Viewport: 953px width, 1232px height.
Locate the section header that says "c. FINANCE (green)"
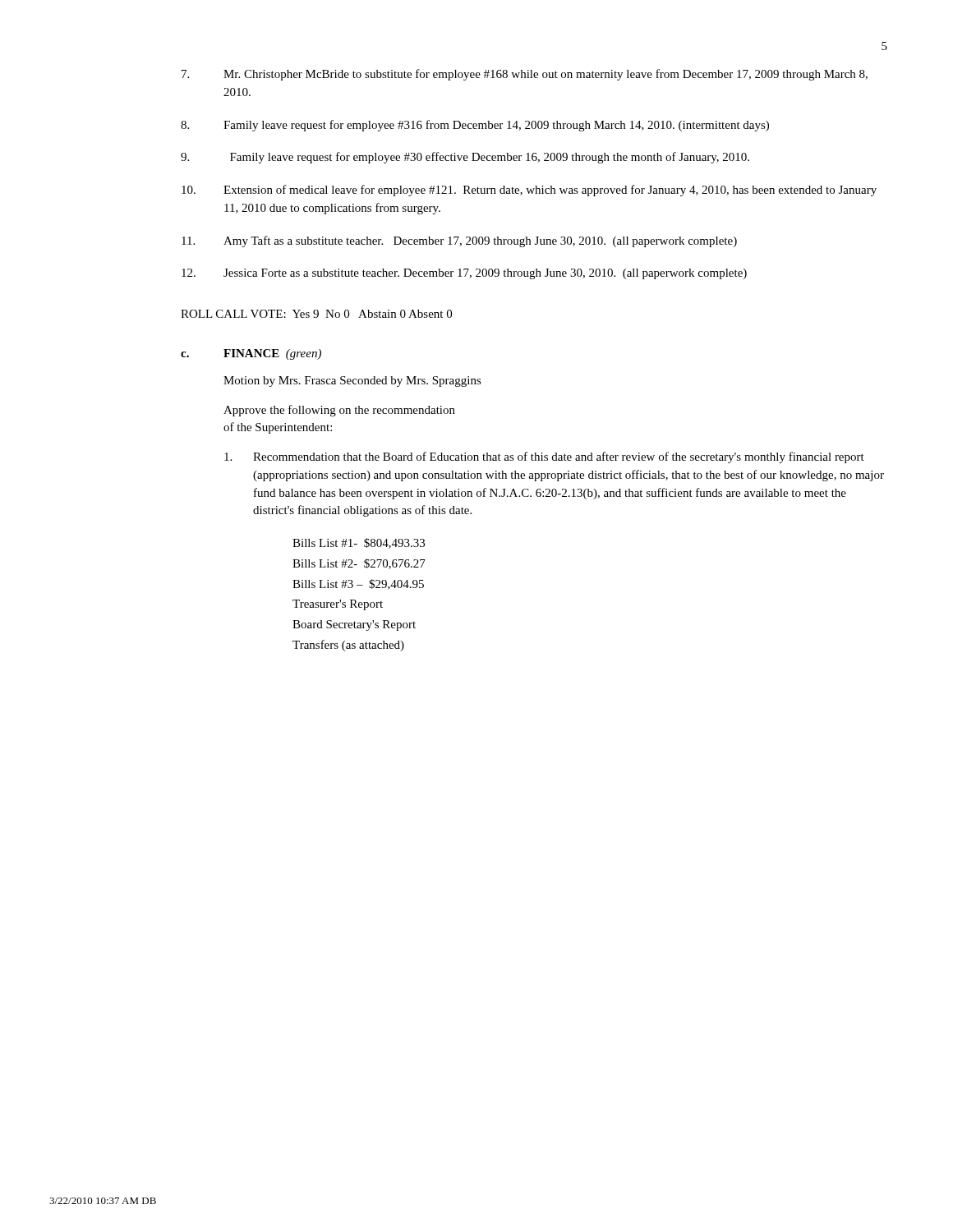point(251,353)
